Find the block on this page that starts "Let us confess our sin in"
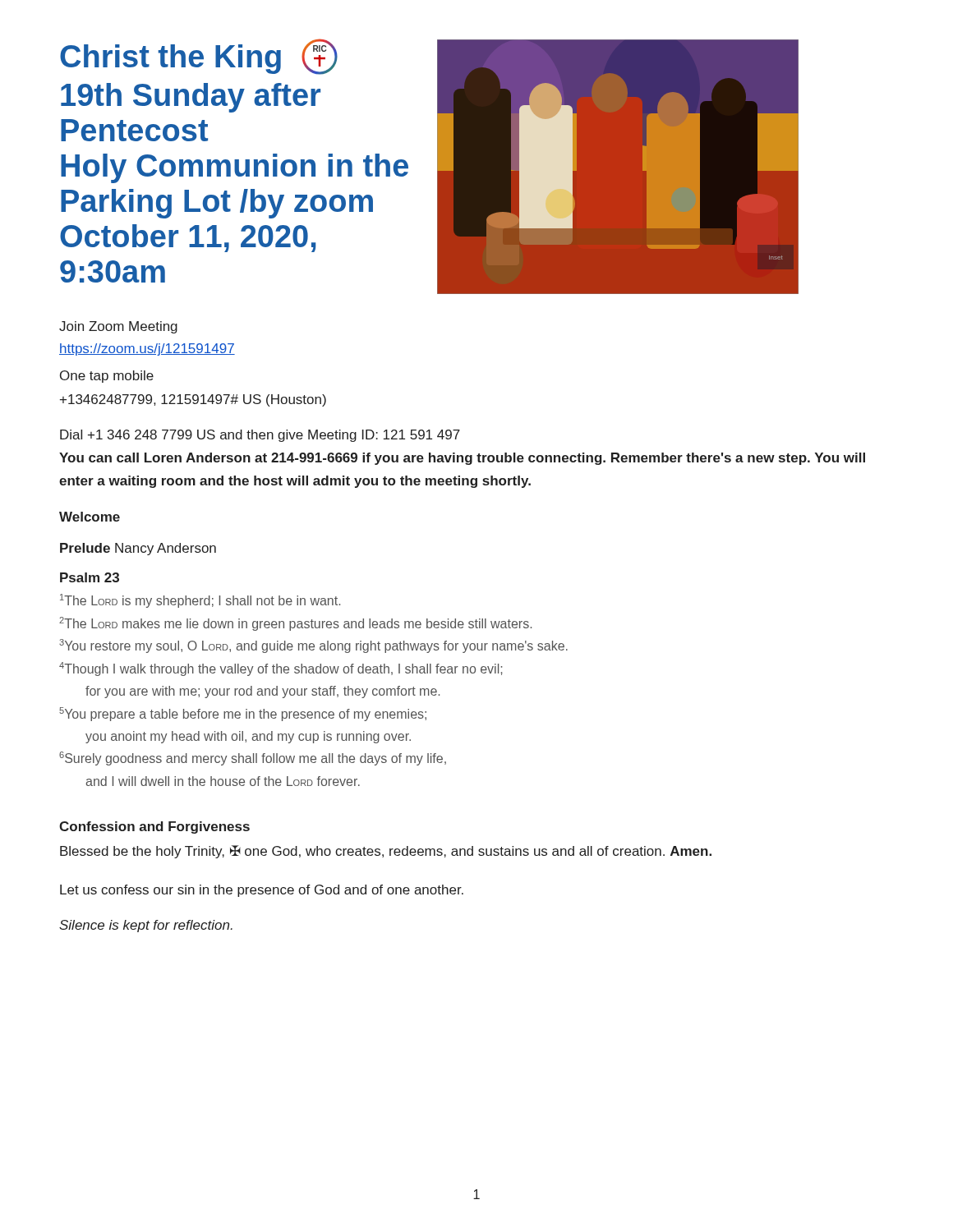953x1232 pixels. pos(262,890)
